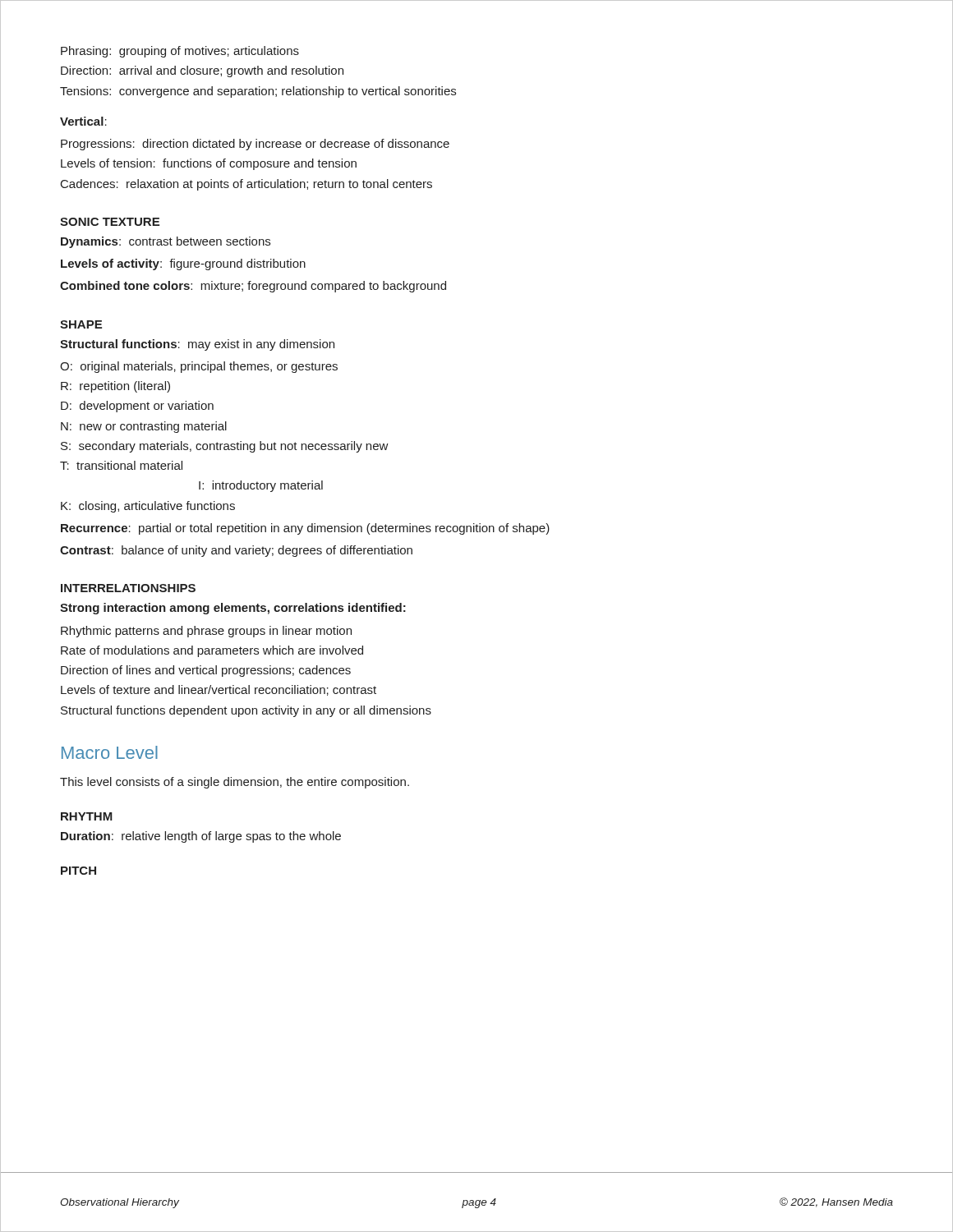The image size is (953, 1232).
Task: Locate the element starting "D: development or variation"
Action: click(x=137, y=406)
